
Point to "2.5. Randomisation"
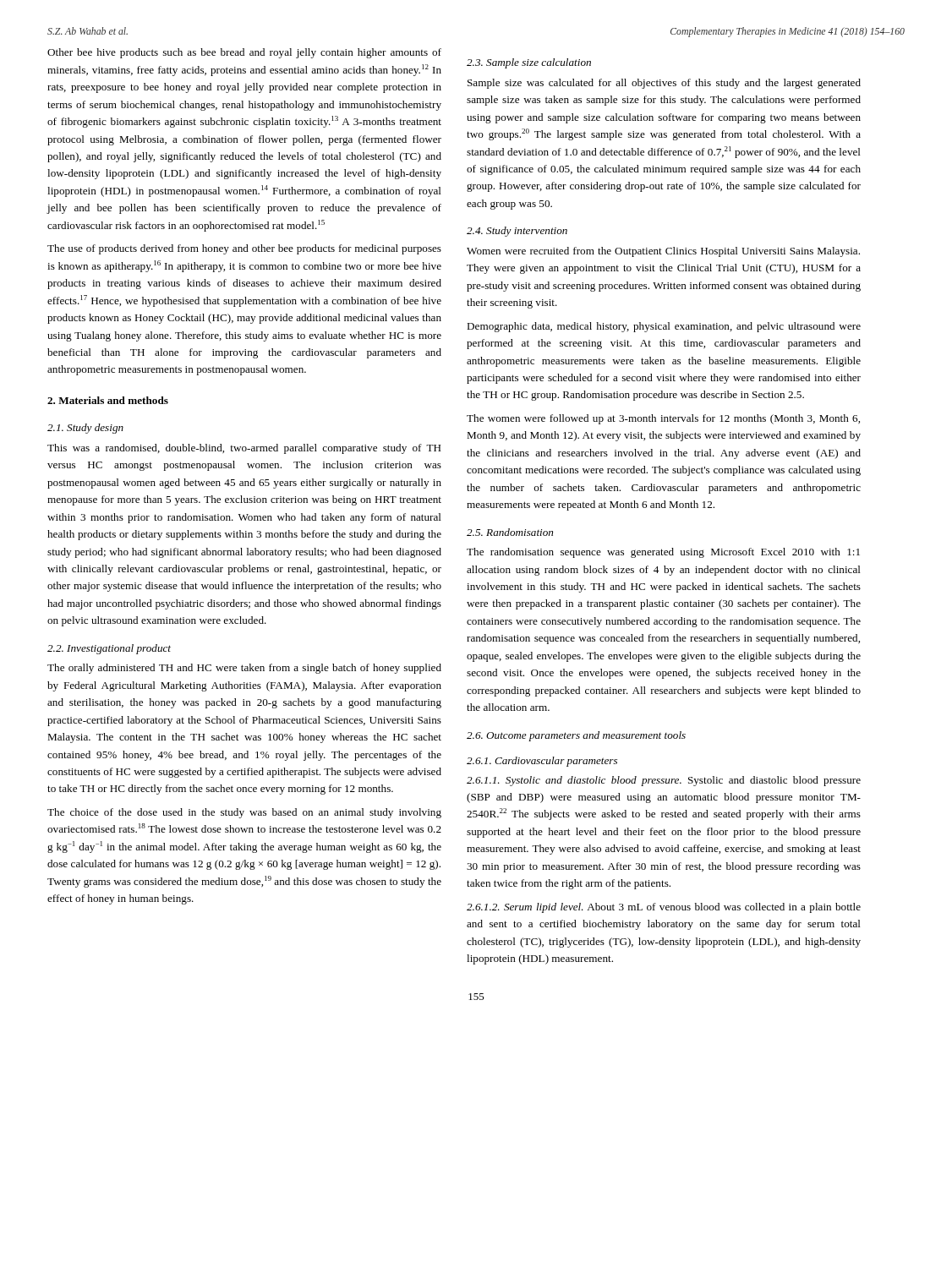[510, 532]
